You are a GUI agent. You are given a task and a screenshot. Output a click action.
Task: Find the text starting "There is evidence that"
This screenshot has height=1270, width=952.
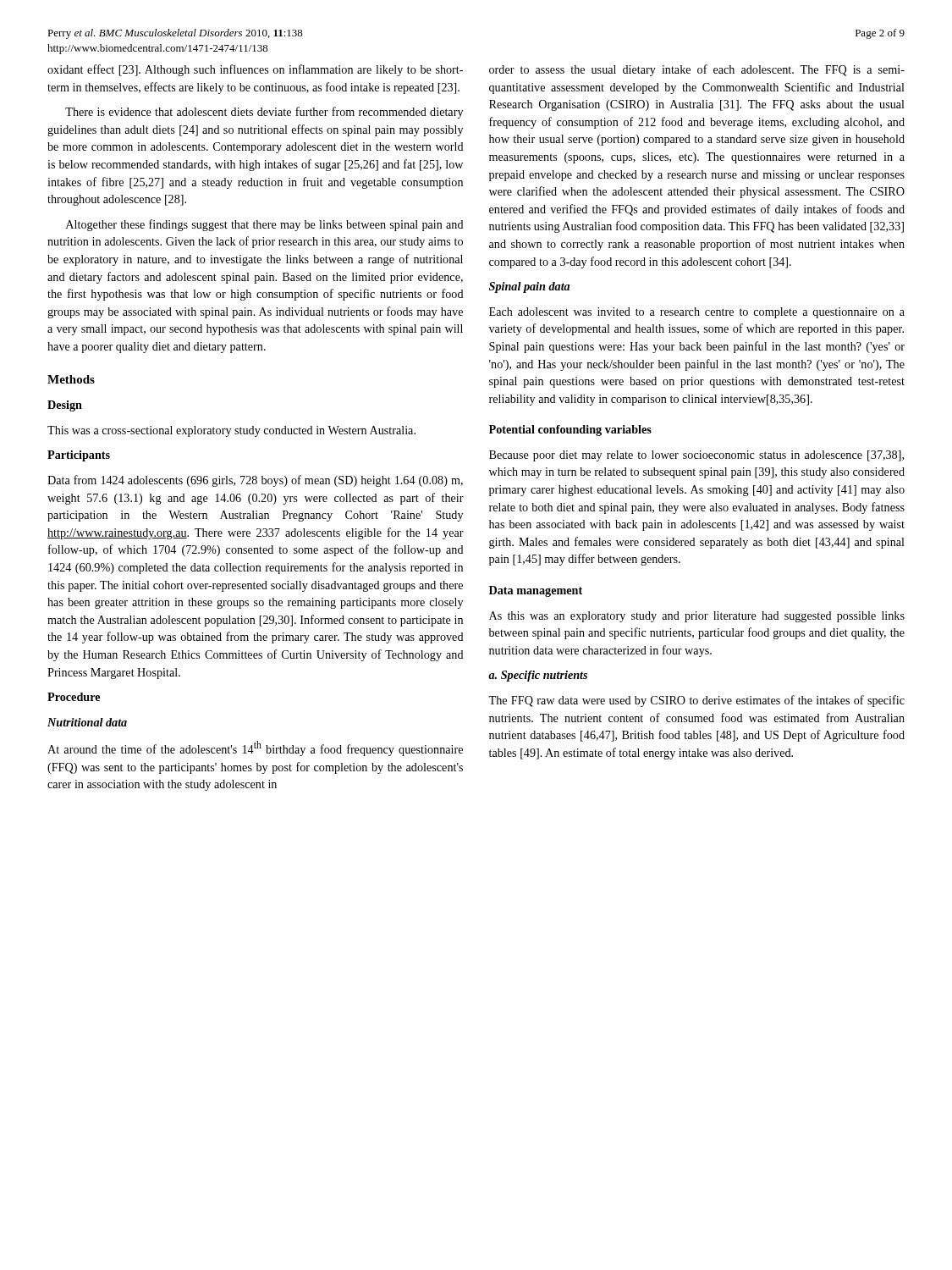pyautogui.click(x=255, y=156)
